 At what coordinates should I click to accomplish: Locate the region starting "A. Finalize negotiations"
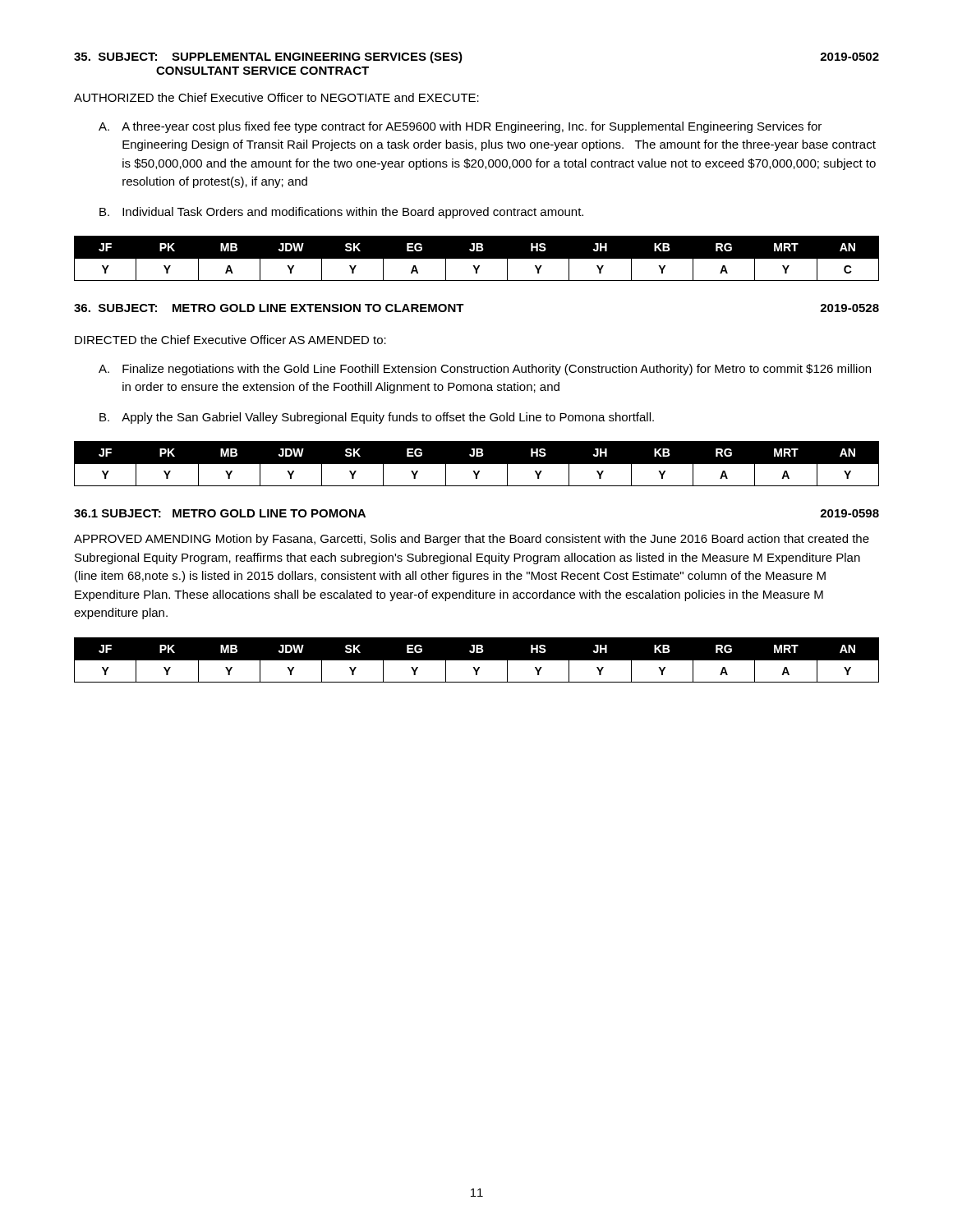tap(488, 378)
